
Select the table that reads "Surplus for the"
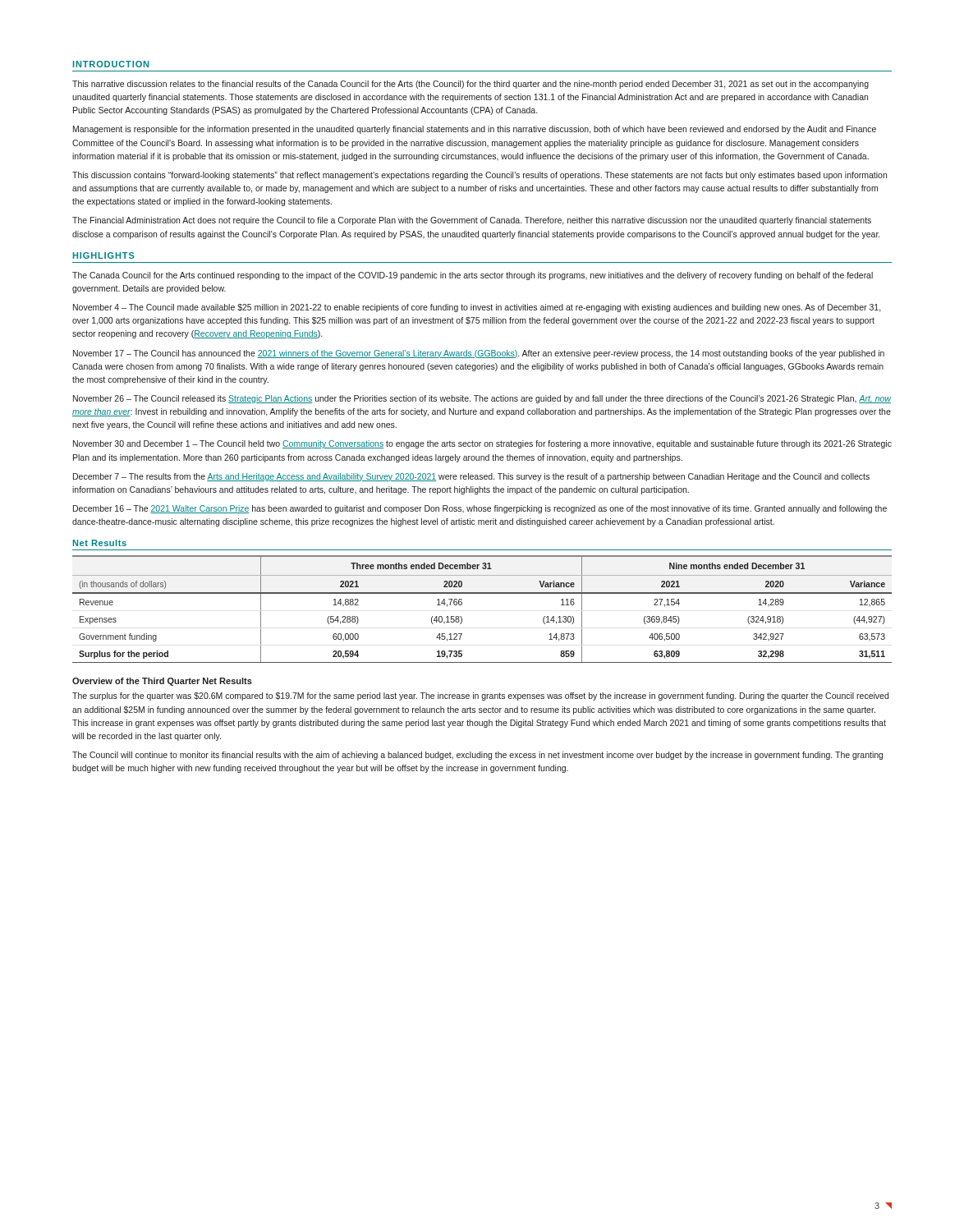[x=482, y=609]
